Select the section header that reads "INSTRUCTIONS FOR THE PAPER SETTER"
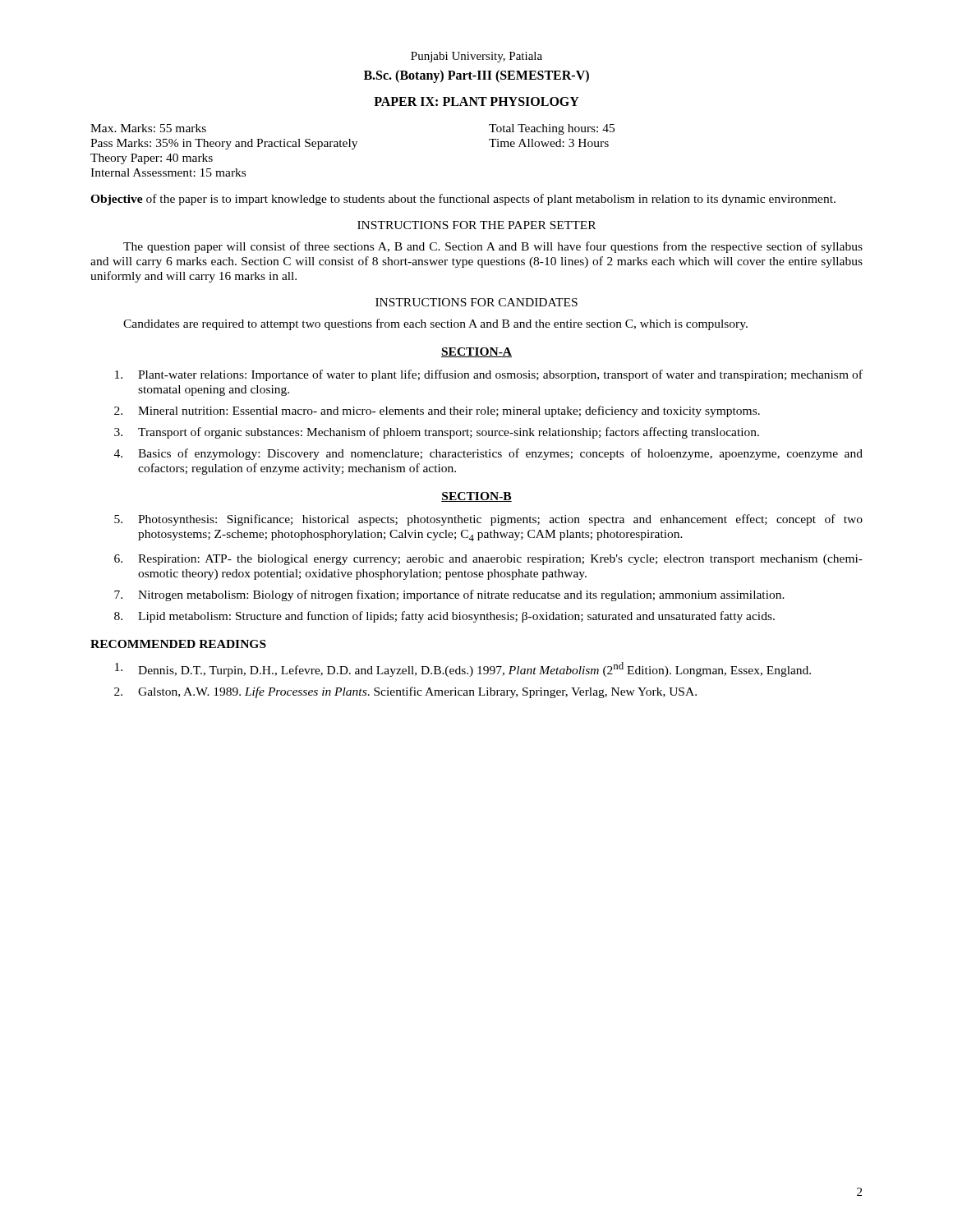 point(476,225)
